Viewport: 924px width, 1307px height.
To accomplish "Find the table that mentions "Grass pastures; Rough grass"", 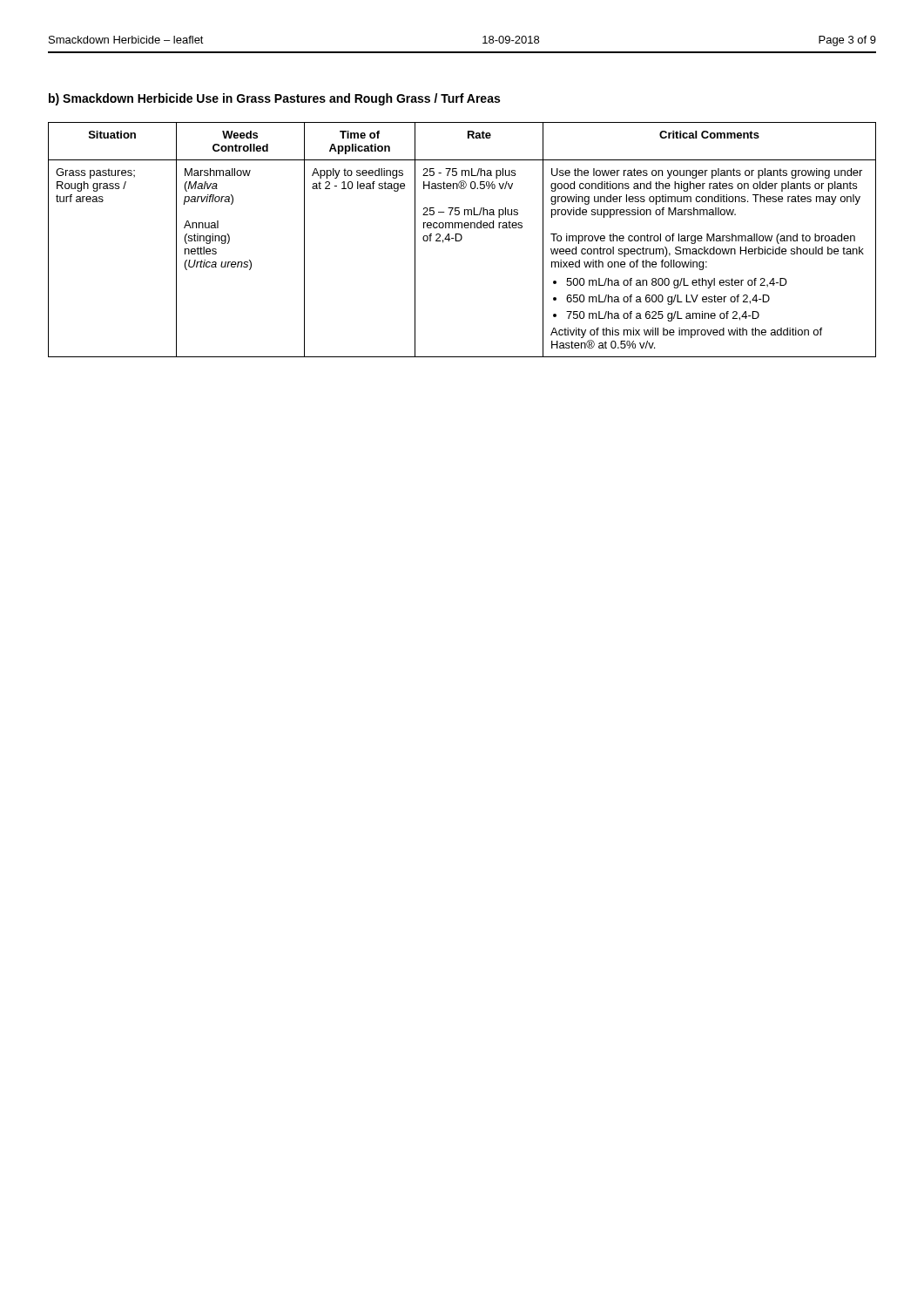I will click(x=462, y=240).
